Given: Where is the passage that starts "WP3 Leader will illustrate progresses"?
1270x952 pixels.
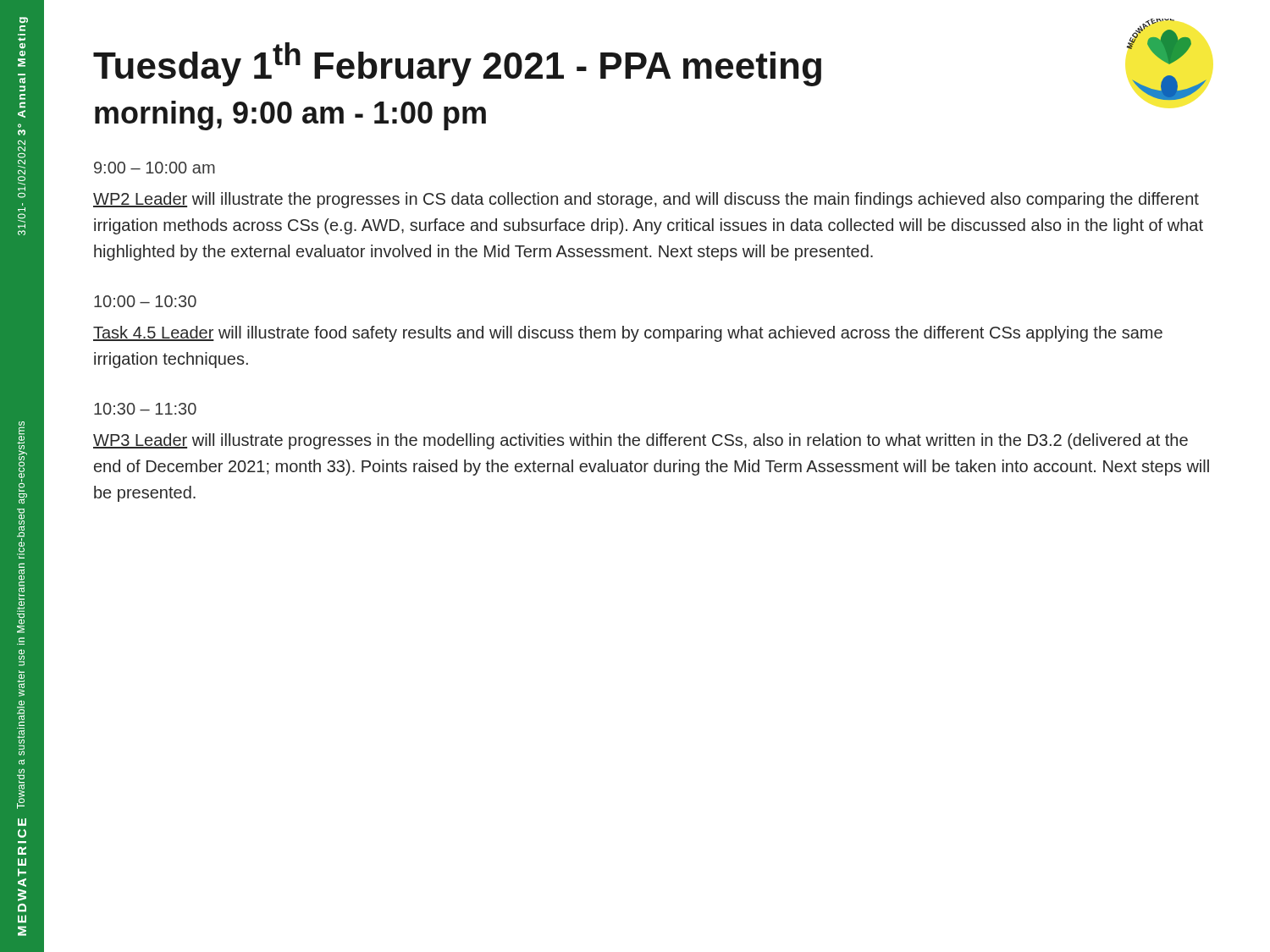Looking at the screenshot, I should coord(656,466).
